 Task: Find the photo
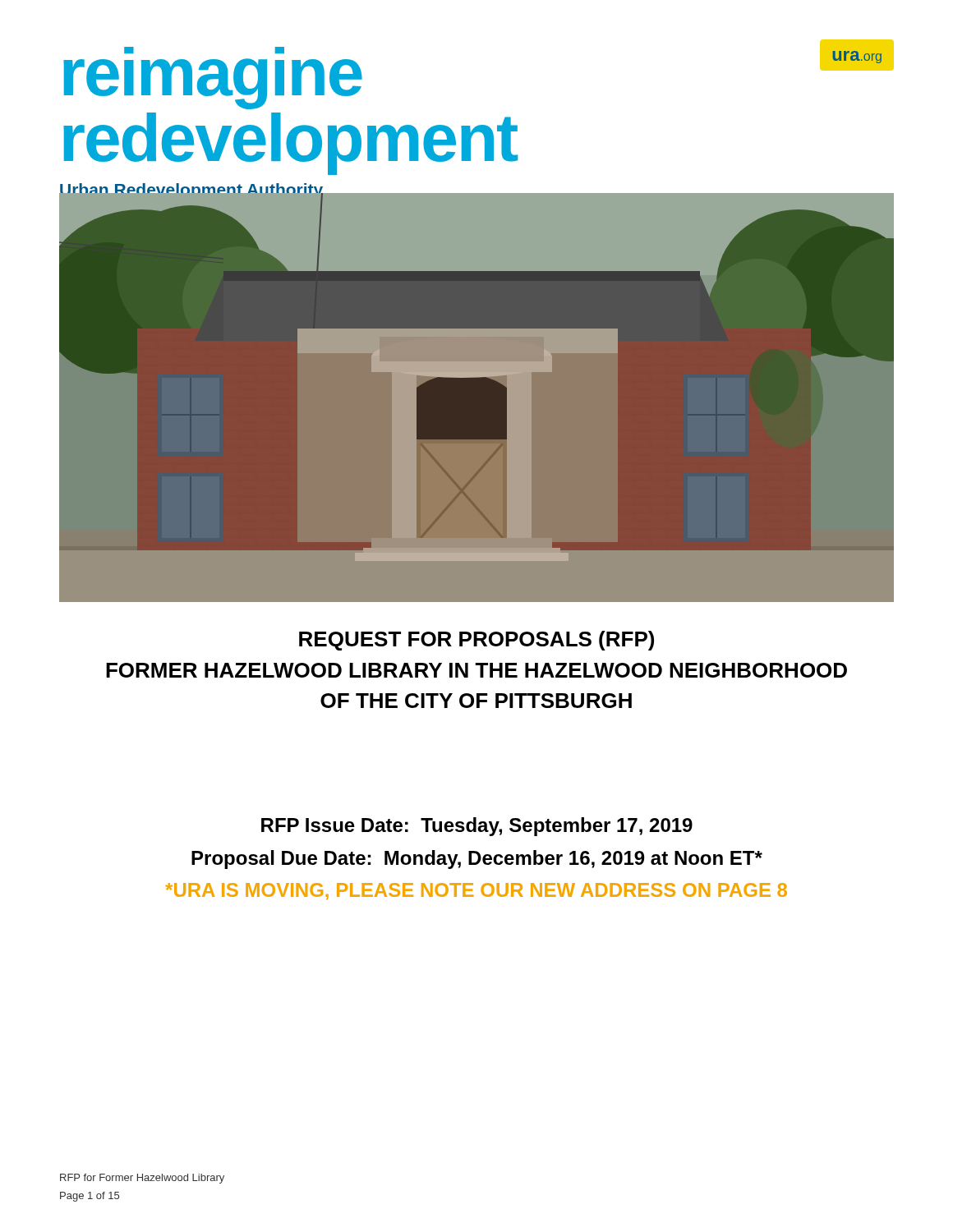(x=476, y=398)
